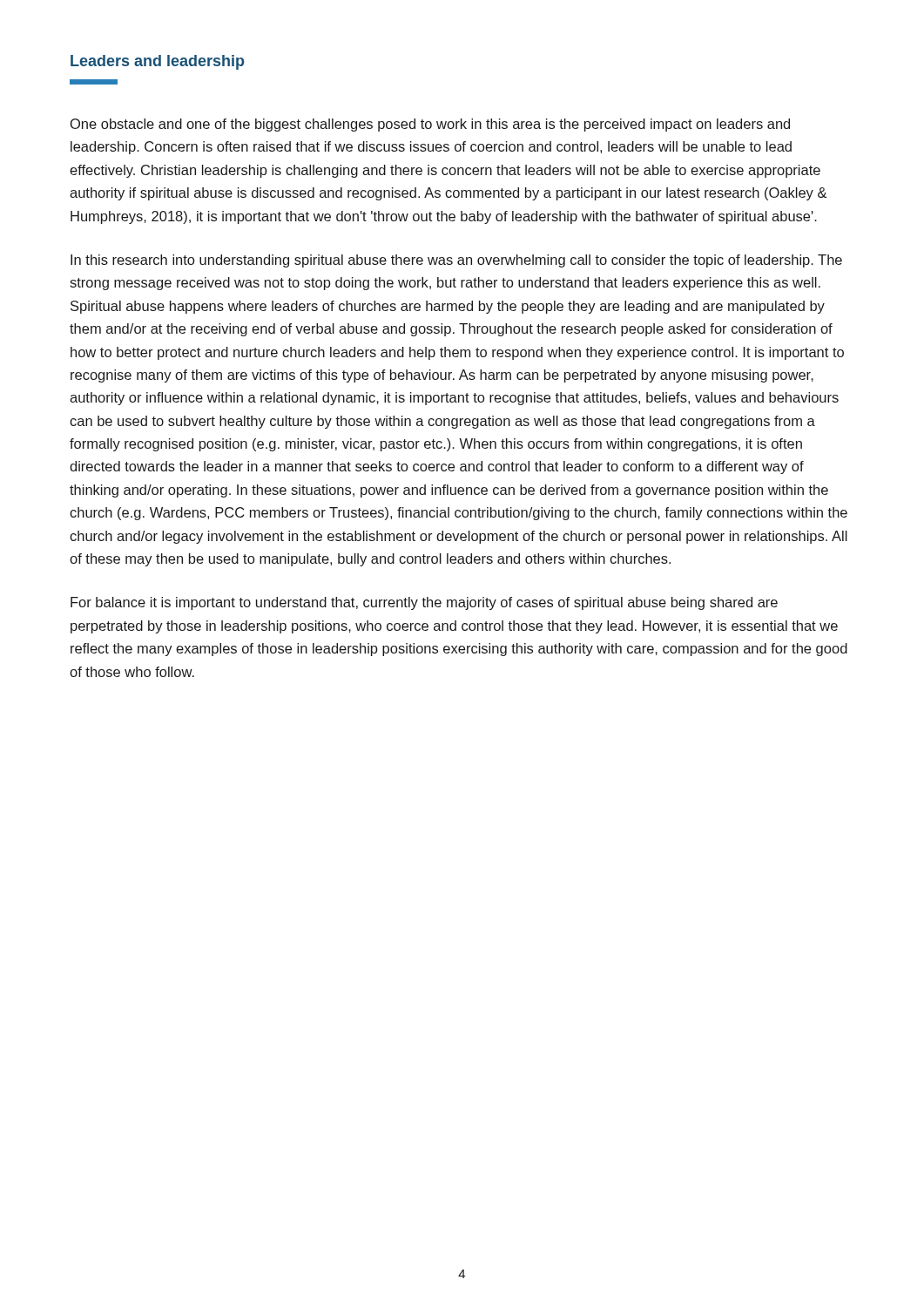The image size is (924, 1307).
Task: Select the section header
Action: pyautogui.click(x=157, y=61)
